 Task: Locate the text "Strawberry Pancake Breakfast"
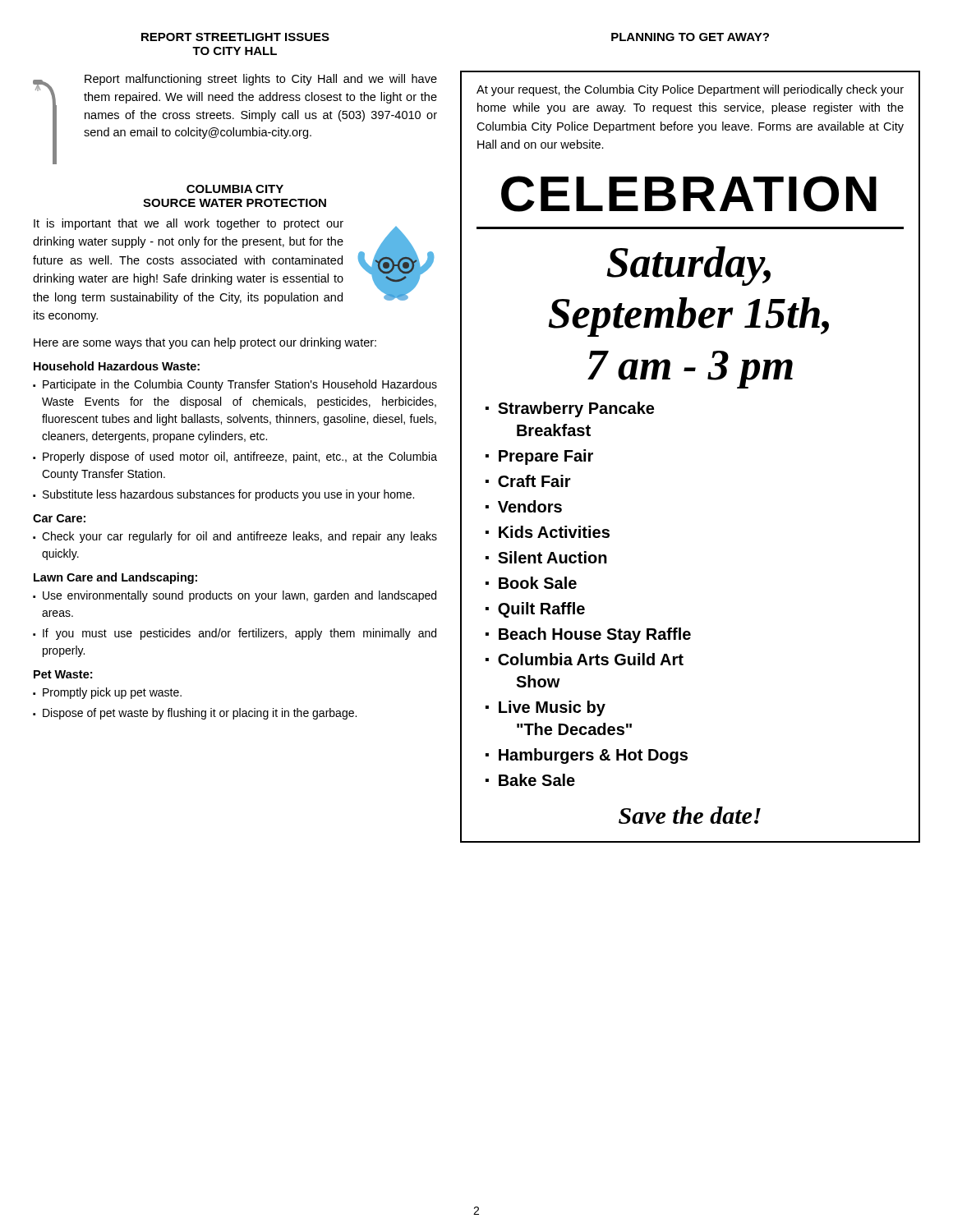pyautogui.click(x=576, y=420)
